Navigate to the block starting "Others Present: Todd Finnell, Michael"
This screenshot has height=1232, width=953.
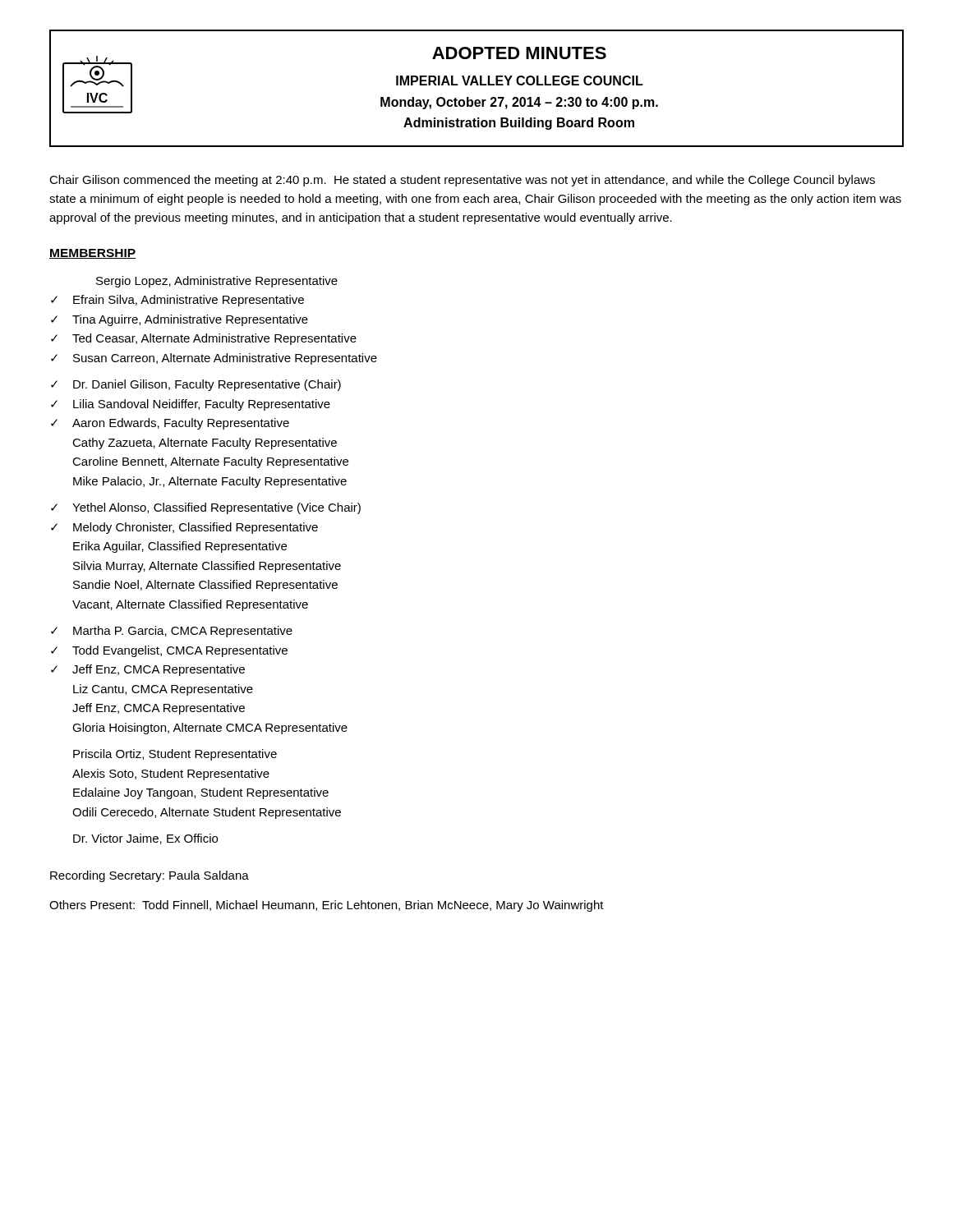pyautogui.click(x=326, y=904)
